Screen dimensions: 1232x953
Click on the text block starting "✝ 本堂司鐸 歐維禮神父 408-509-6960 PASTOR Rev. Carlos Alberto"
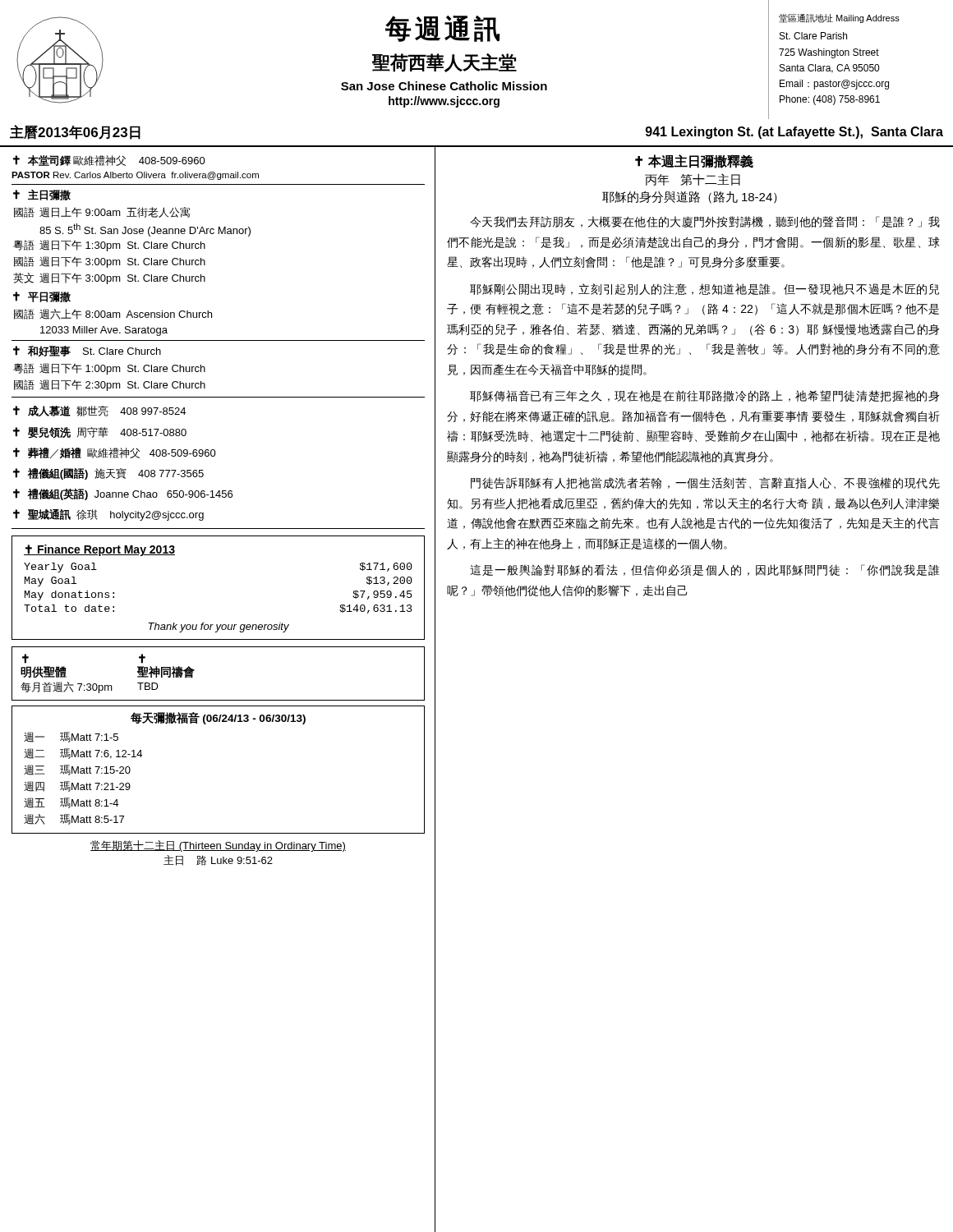coord(136,167)
